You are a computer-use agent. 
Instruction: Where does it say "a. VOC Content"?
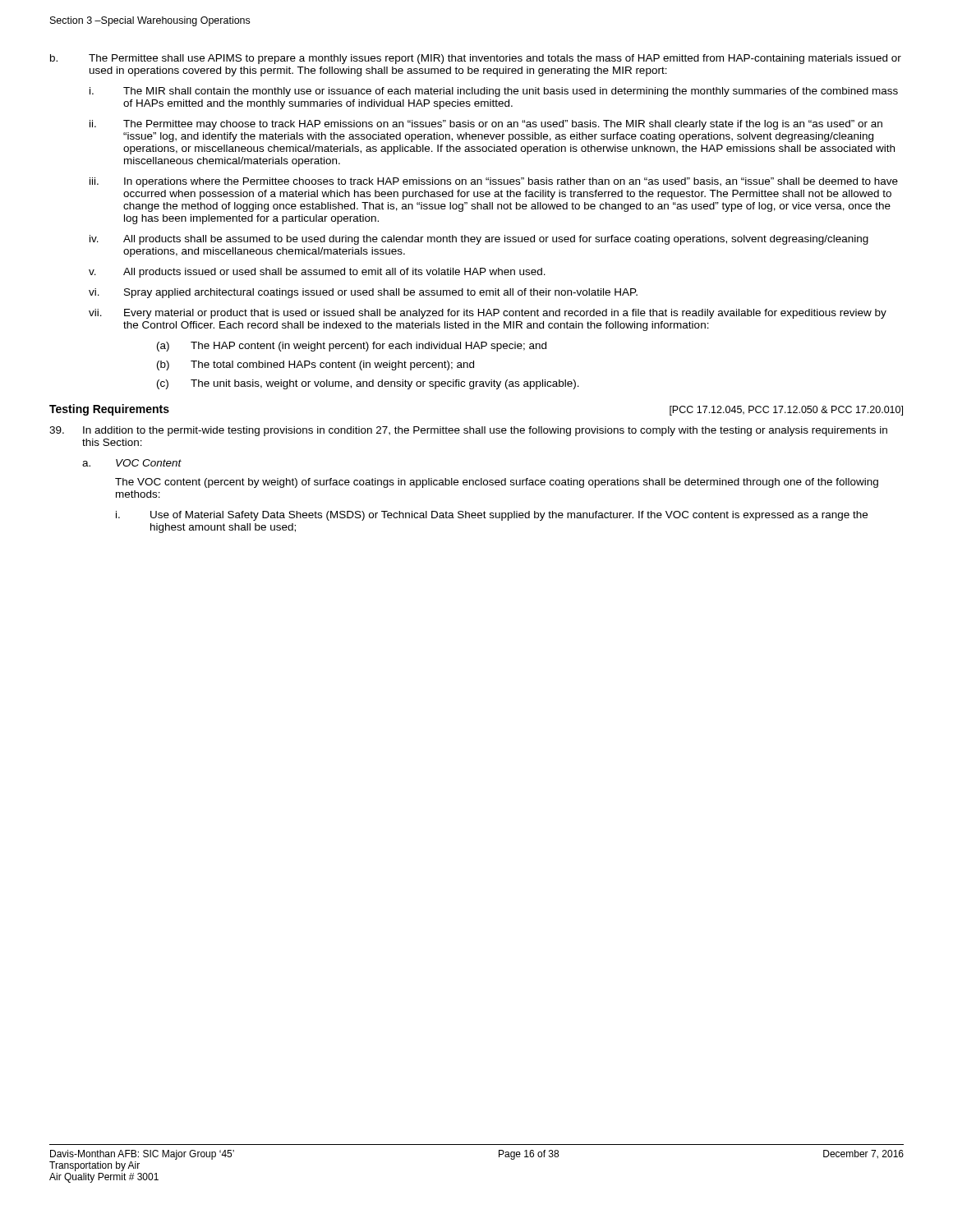point(132,463)
